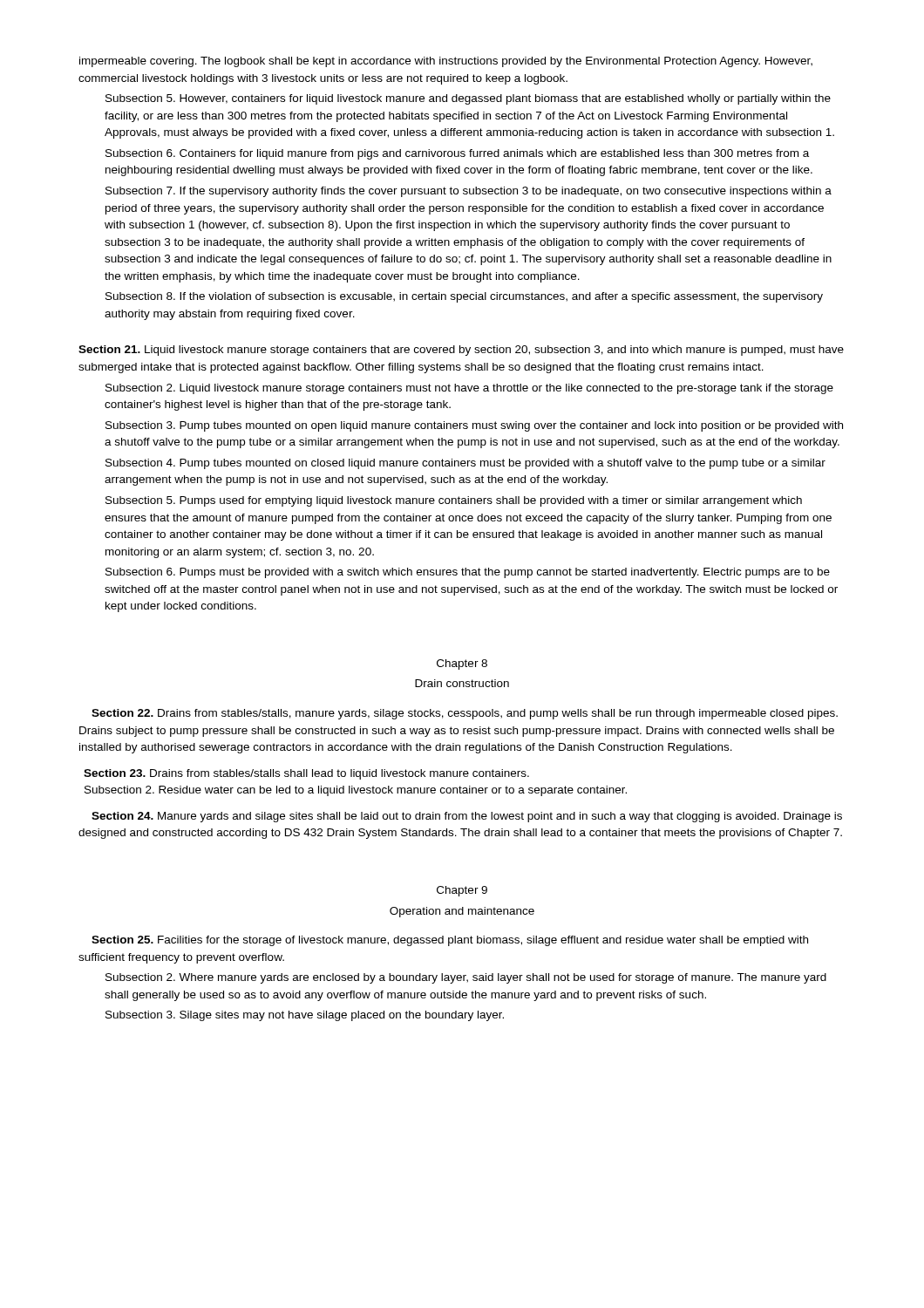The width and height of the screenshot is (924, 1308).
Task: Click on the text block that reads "Section 22. Drains from stables/stalls,"
Action: point(458,730)
